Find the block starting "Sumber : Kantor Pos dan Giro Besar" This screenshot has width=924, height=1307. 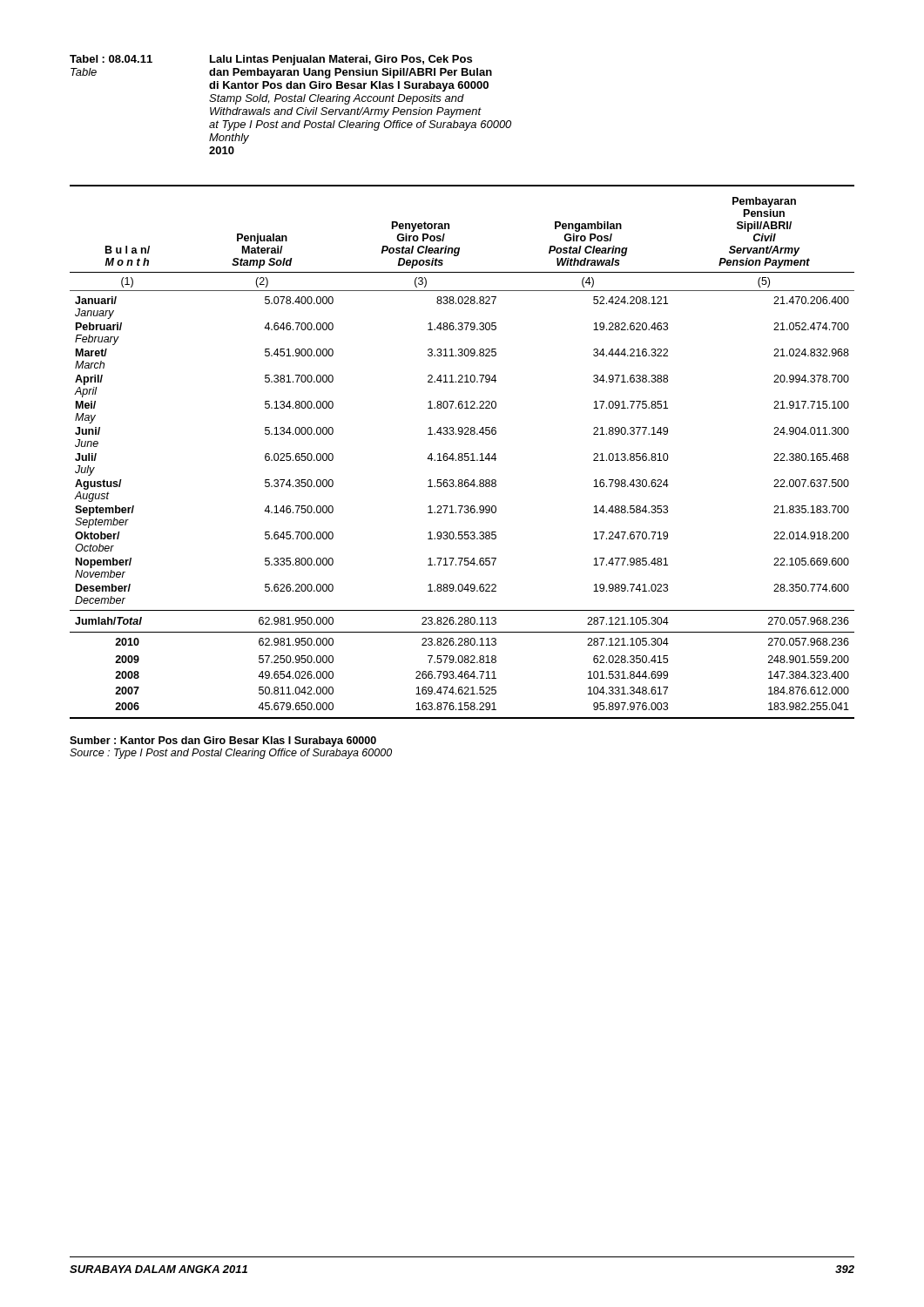pos(231,747)
